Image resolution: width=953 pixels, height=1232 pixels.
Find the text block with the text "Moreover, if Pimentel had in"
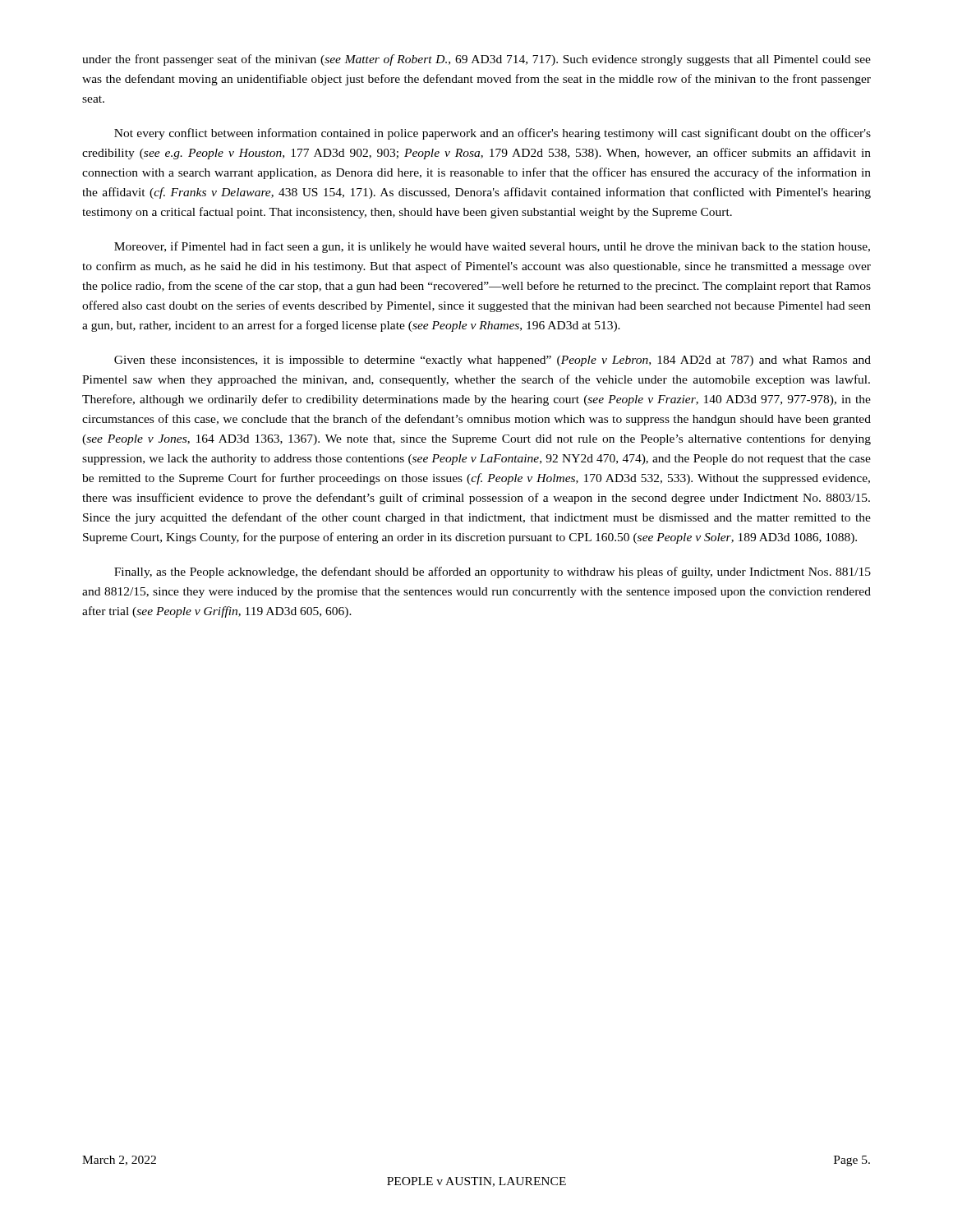(476, 286)
